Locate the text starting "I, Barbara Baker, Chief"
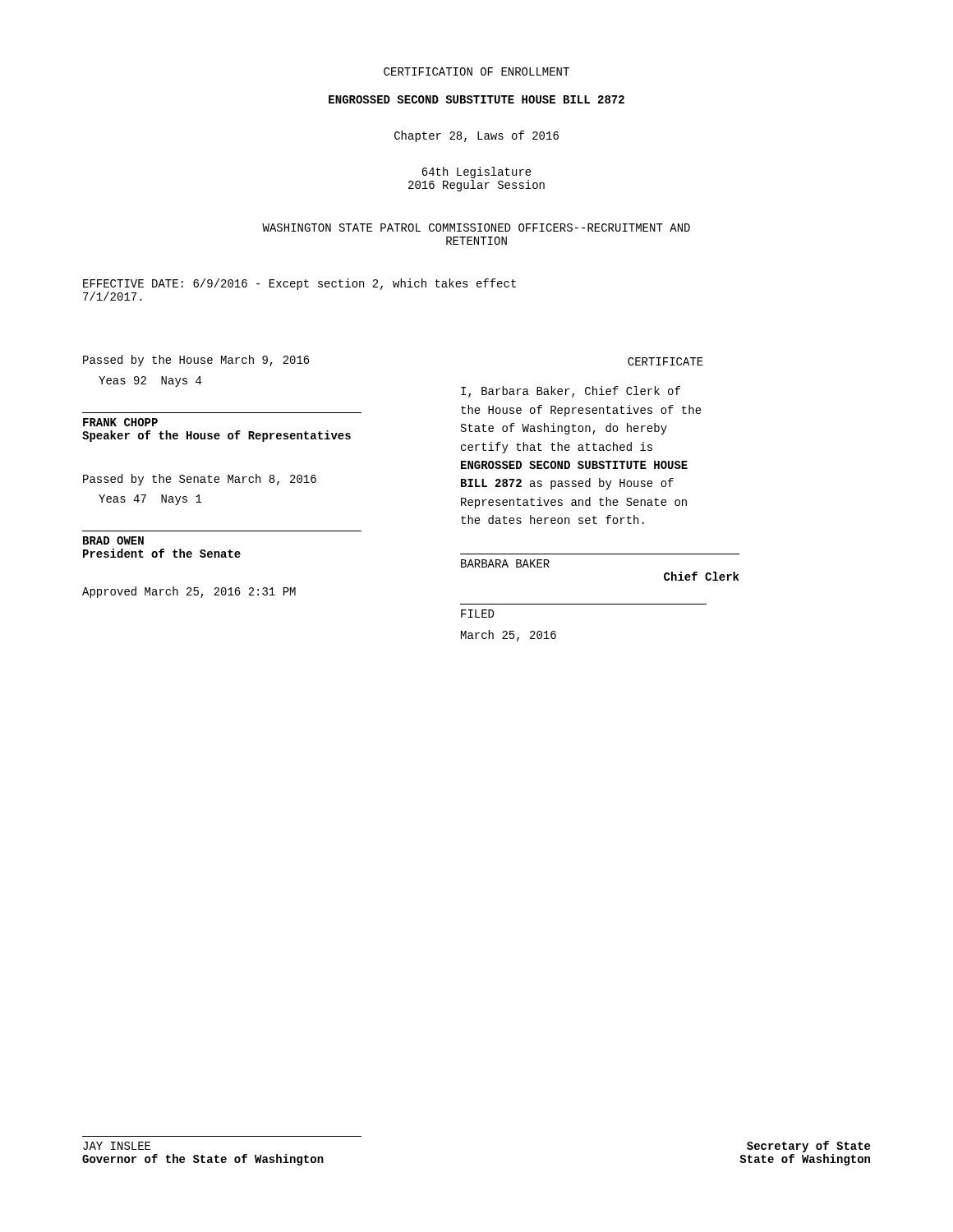This screenshot has height=1232, width=953. tap(581, 456)
